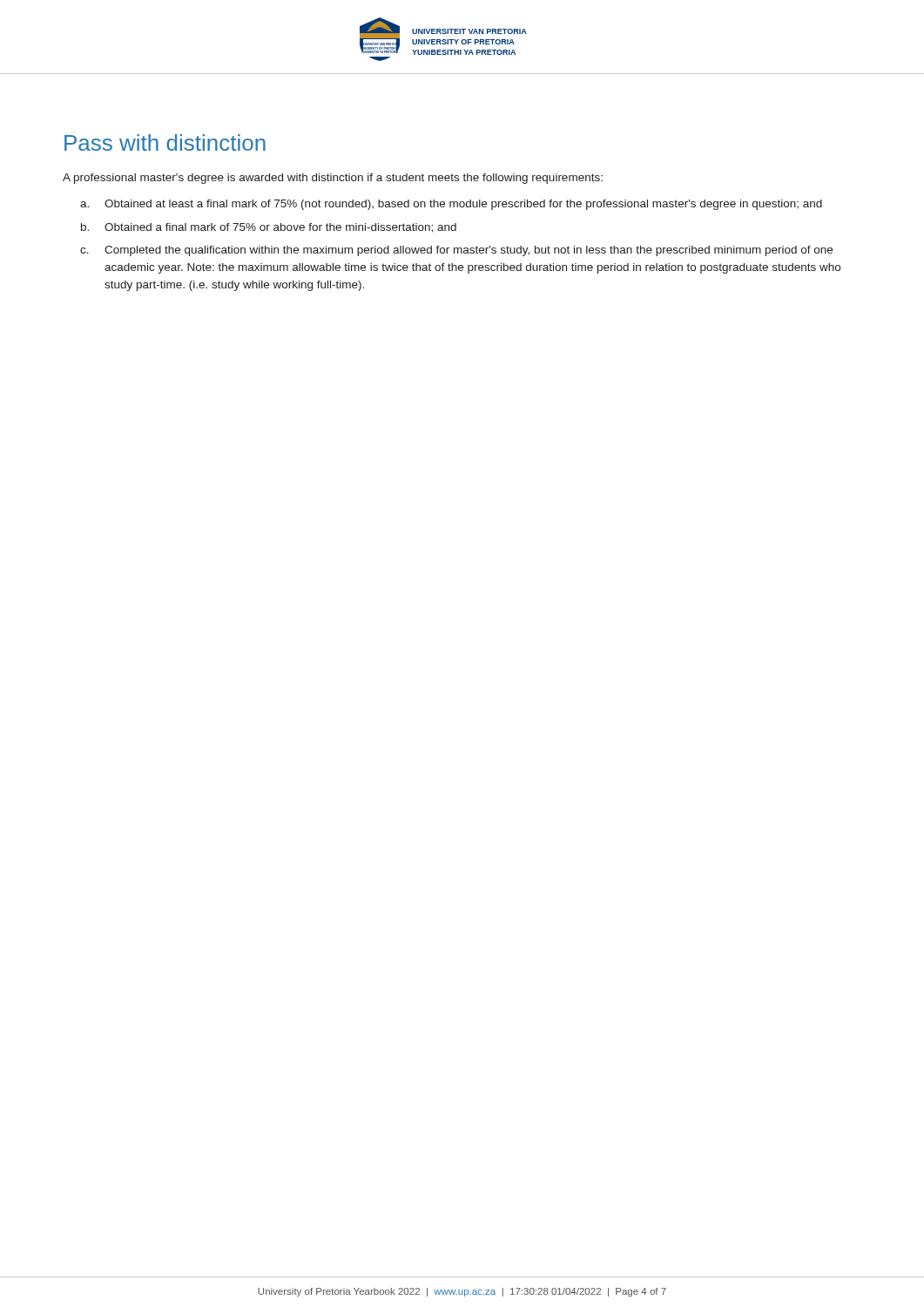
Task: Find the block on this page that starts "a. Obtained at least a final mark of"
Action: (x=471, y=204)
